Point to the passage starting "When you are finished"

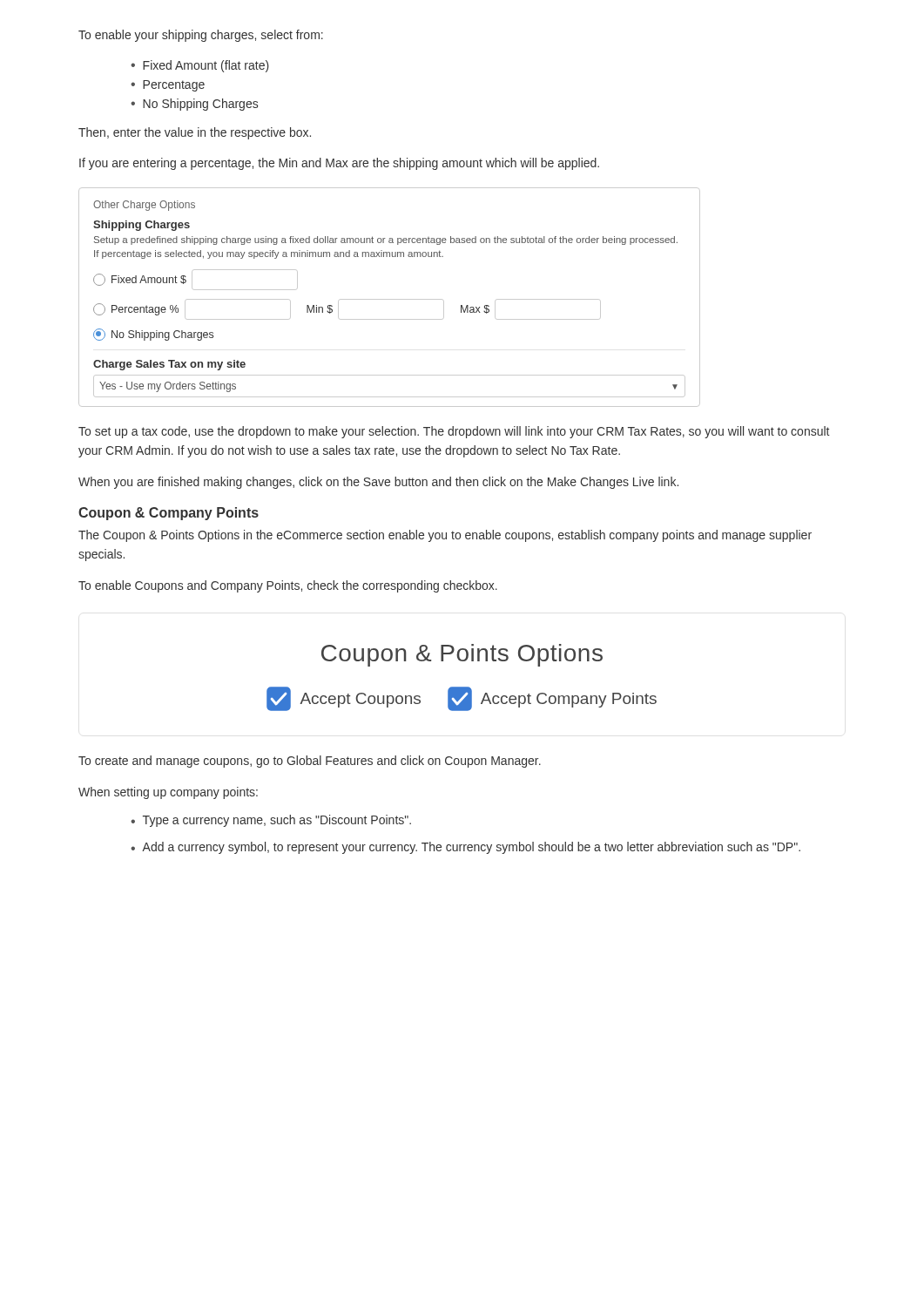462,482
